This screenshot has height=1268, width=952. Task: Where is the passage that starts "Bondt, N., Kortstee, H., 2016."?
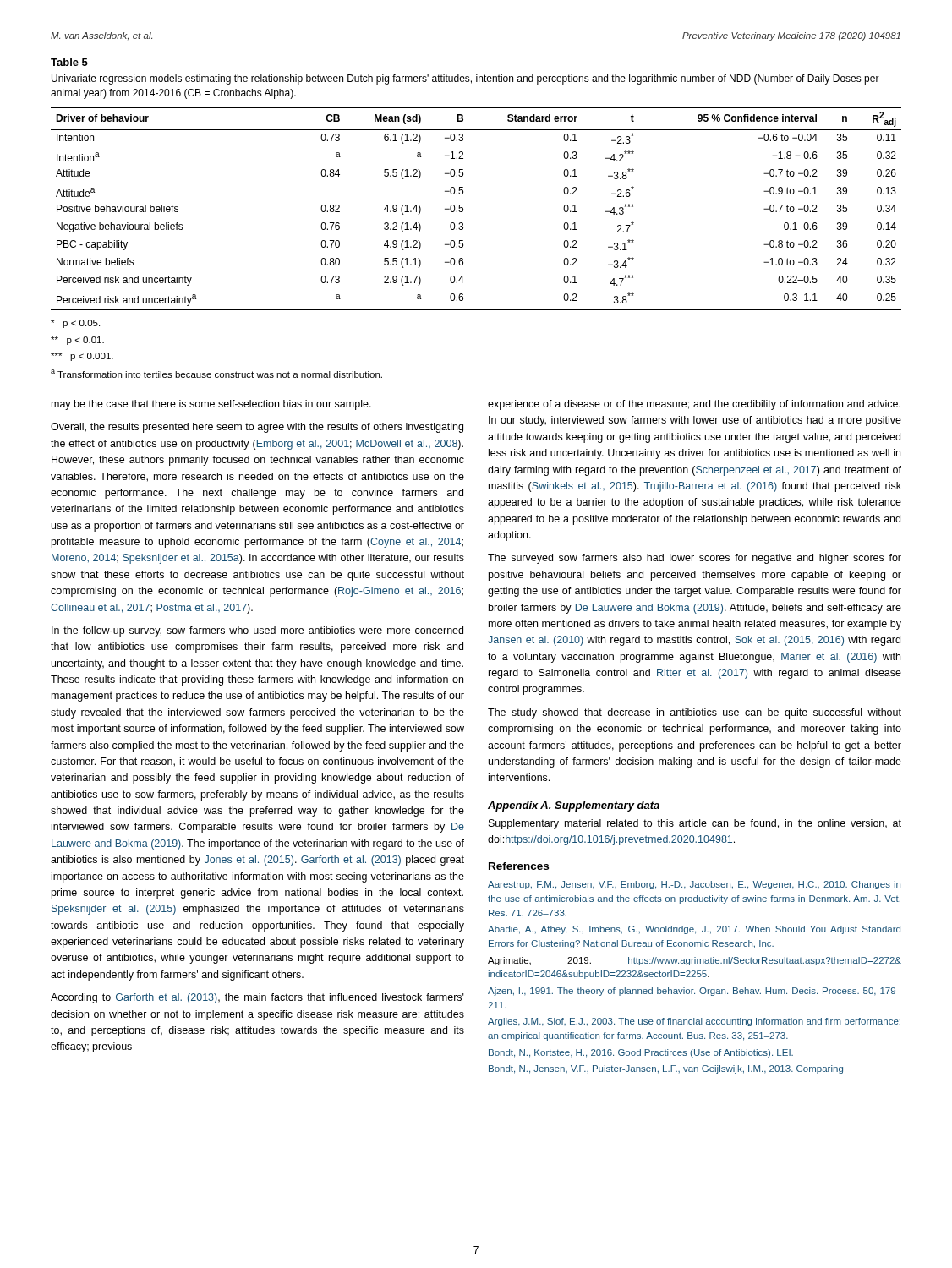[x=641, y=1052]
